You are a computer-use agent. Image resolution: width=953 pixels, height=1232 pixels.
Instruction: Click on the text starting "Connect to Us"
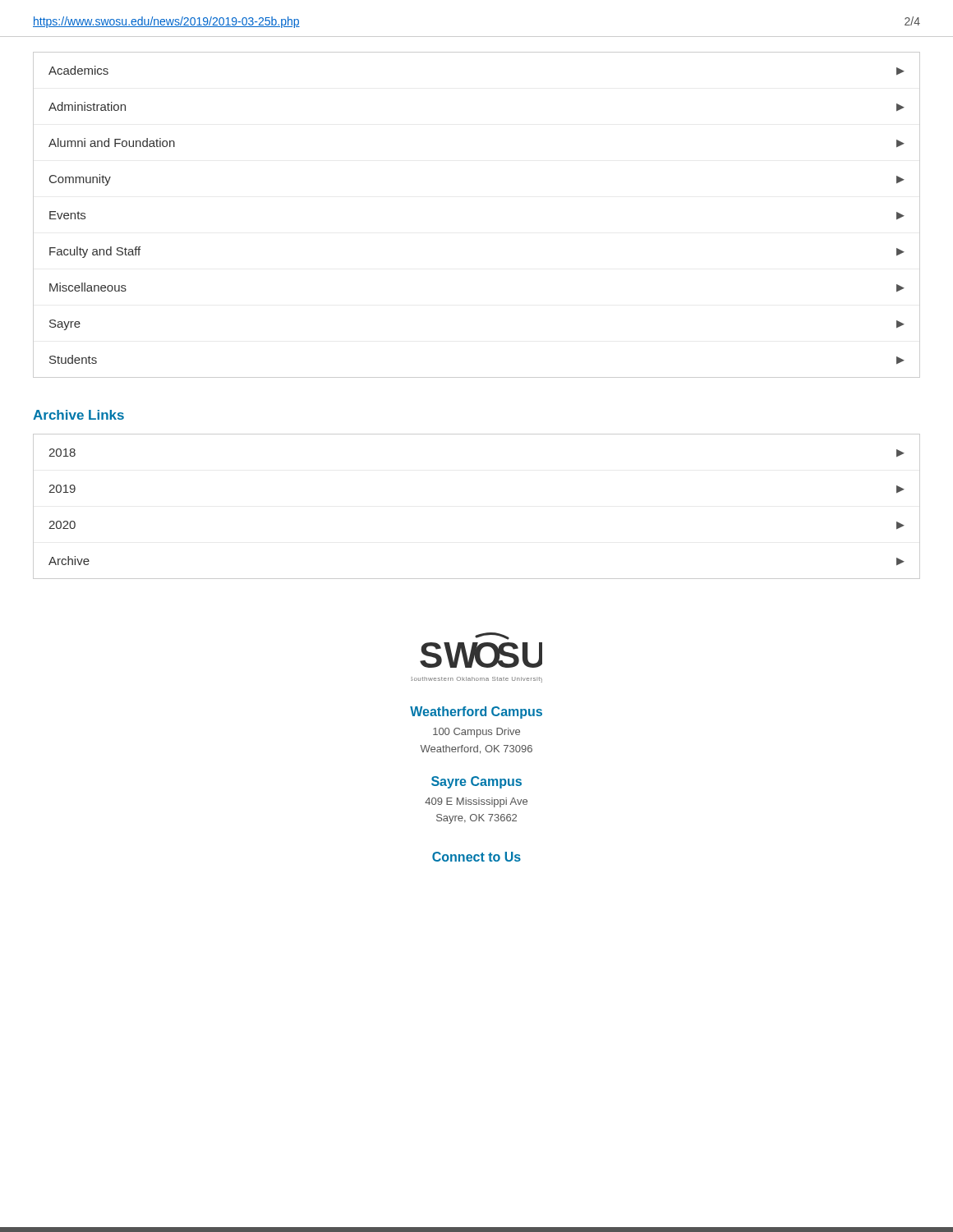click(476, 857)
